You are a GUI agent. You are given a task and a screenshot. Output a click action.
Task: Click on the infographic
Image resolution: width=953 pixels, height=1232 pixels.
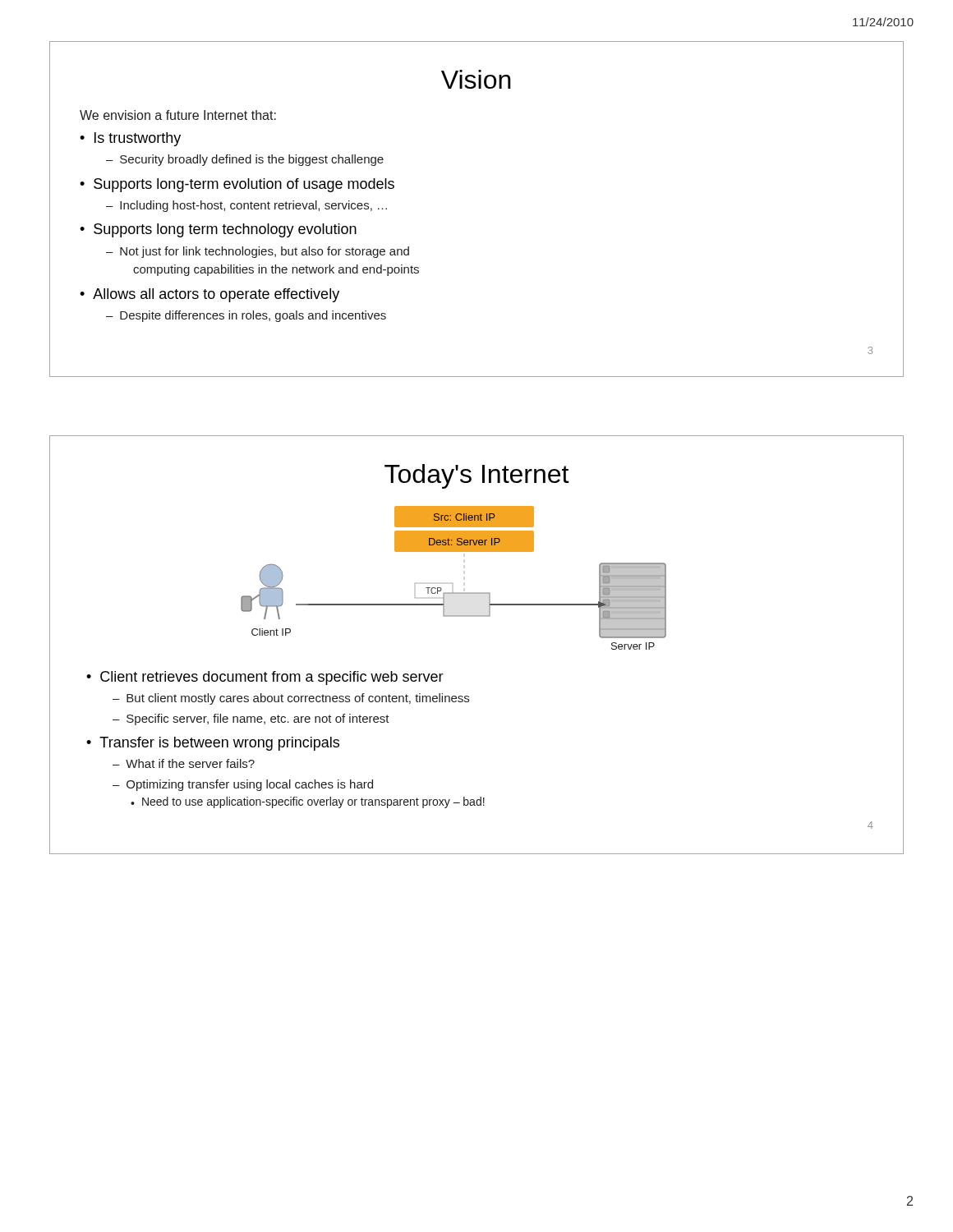[476, 576]
